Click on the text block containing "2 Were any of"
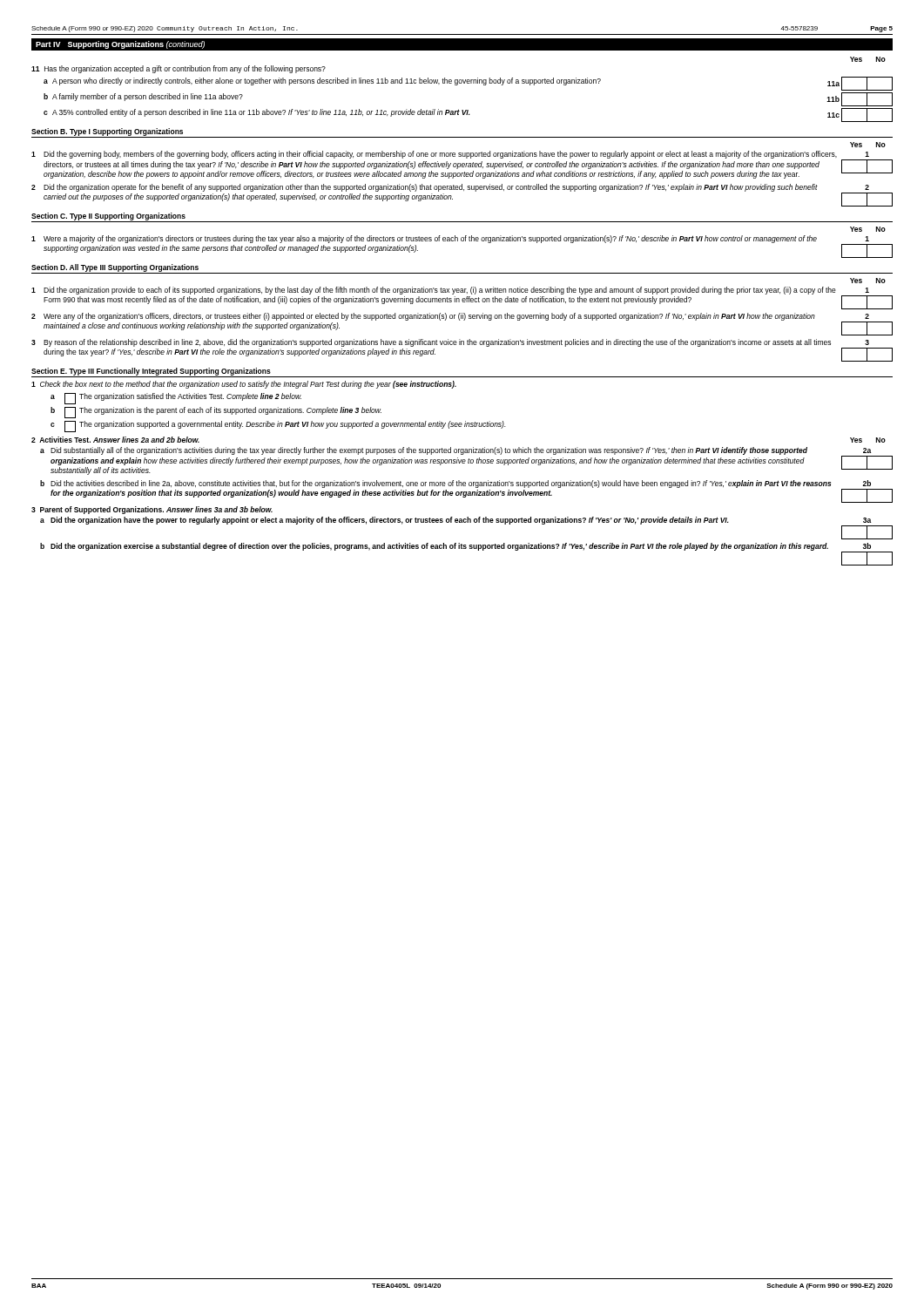This screenshot has height=1307, width=924. (462, 324)
